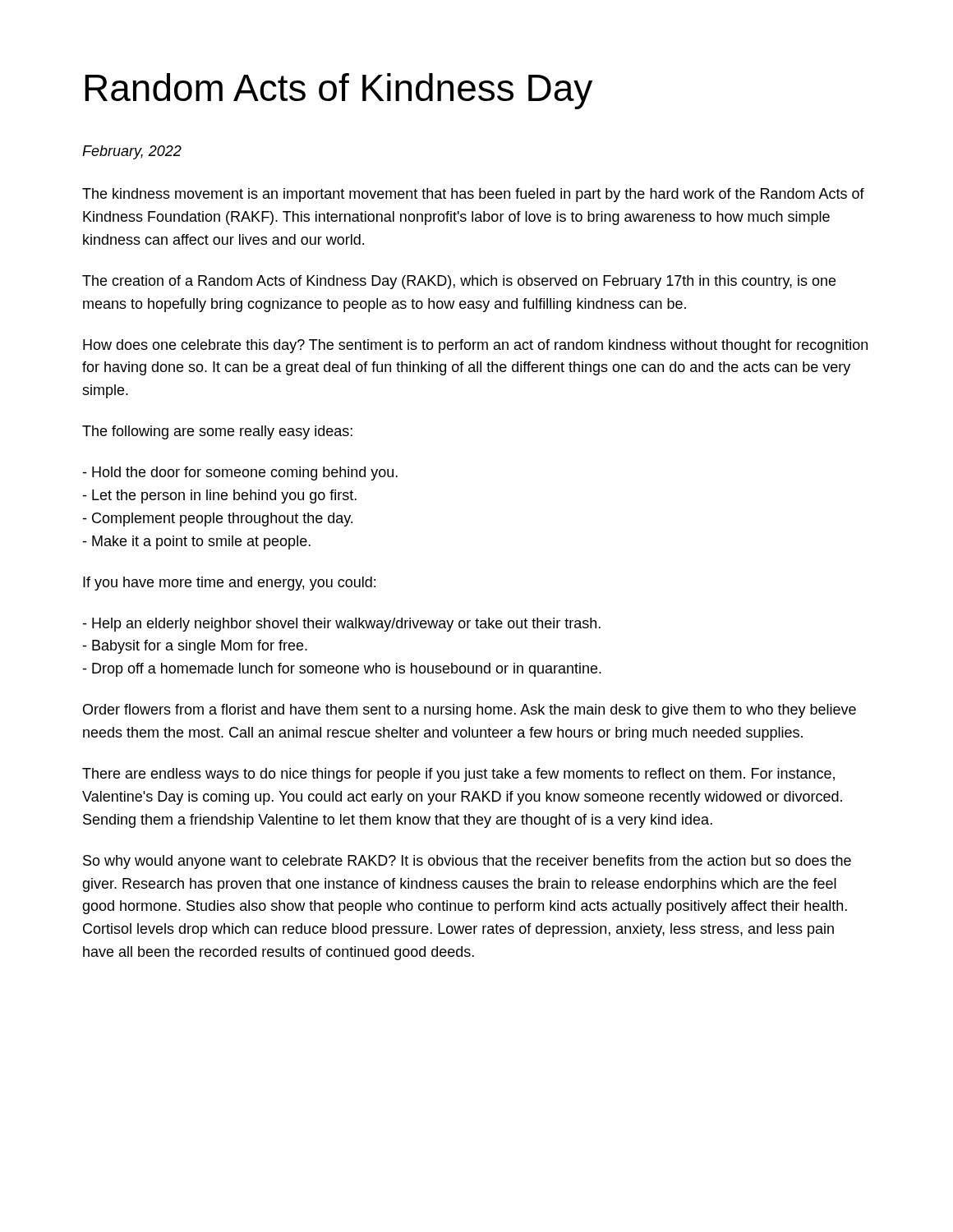Point to the block beginning "The following are some really easy"
The image size is (953, 1232).
point(218,431)
